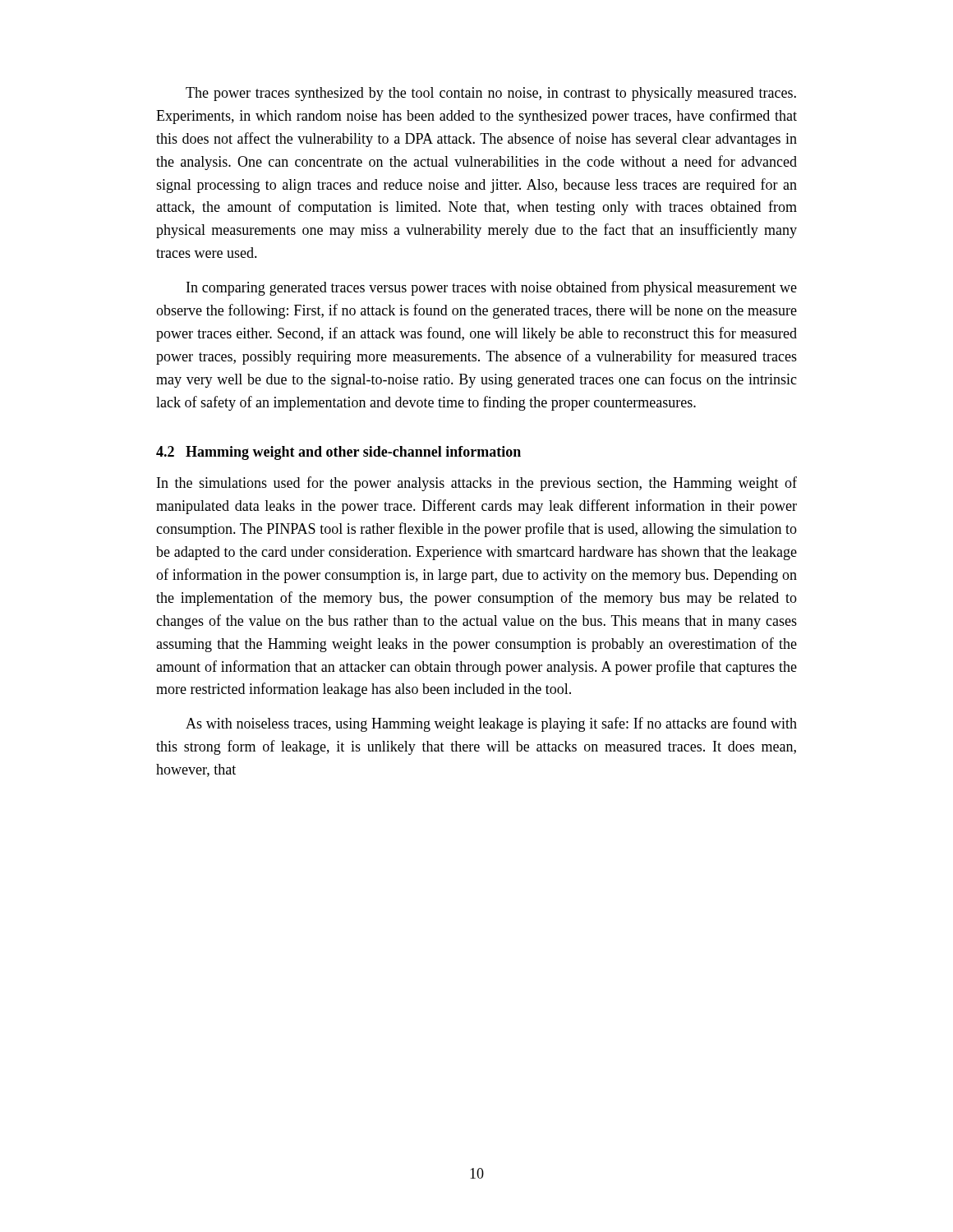The width and height of the screenshot is (953, 1232).
Task: Click on the text block that reads "The power traces synthesized by the tool contain"
Action: point(476,174)
